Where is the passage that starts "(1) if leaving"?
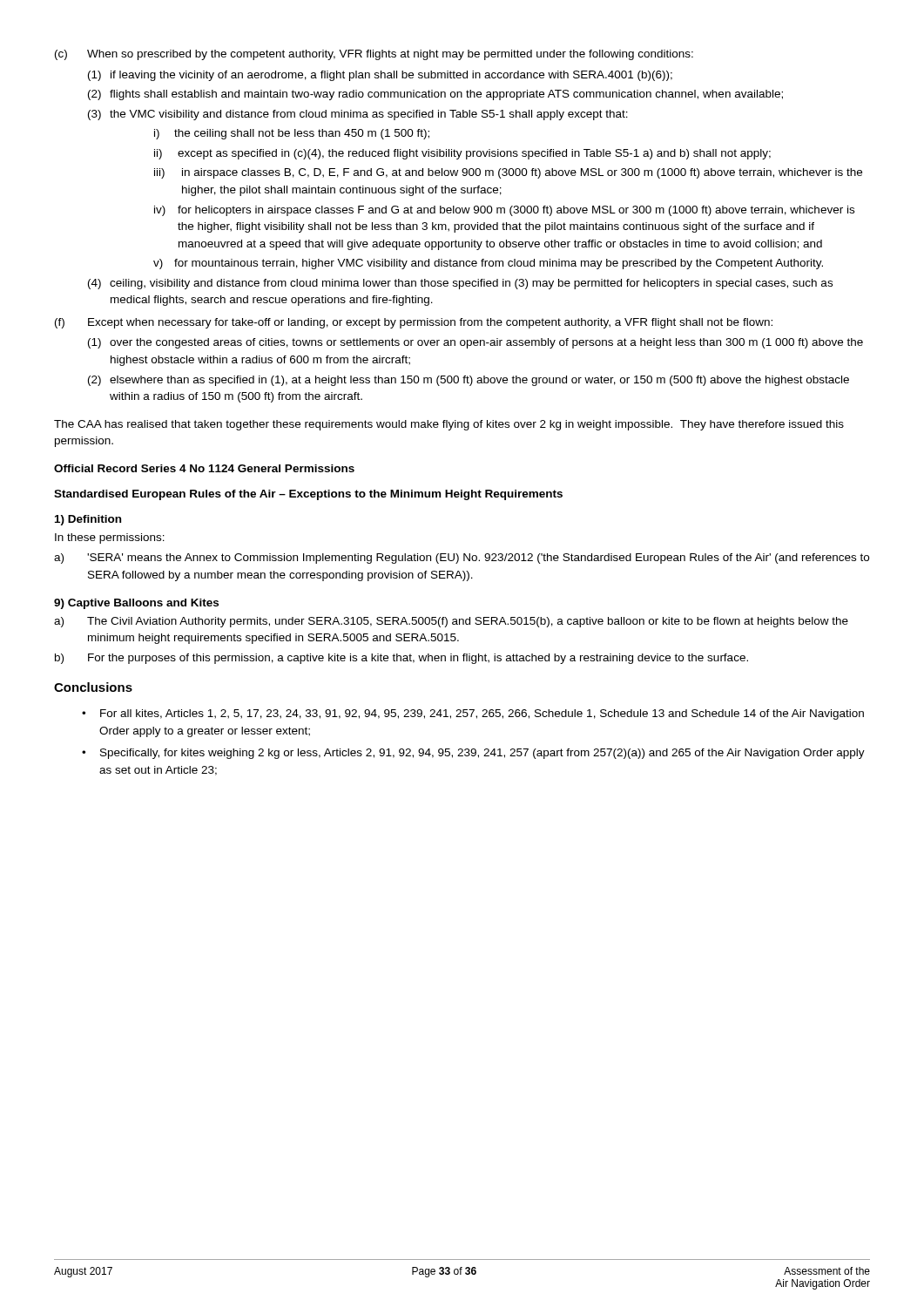 (380, 74)
